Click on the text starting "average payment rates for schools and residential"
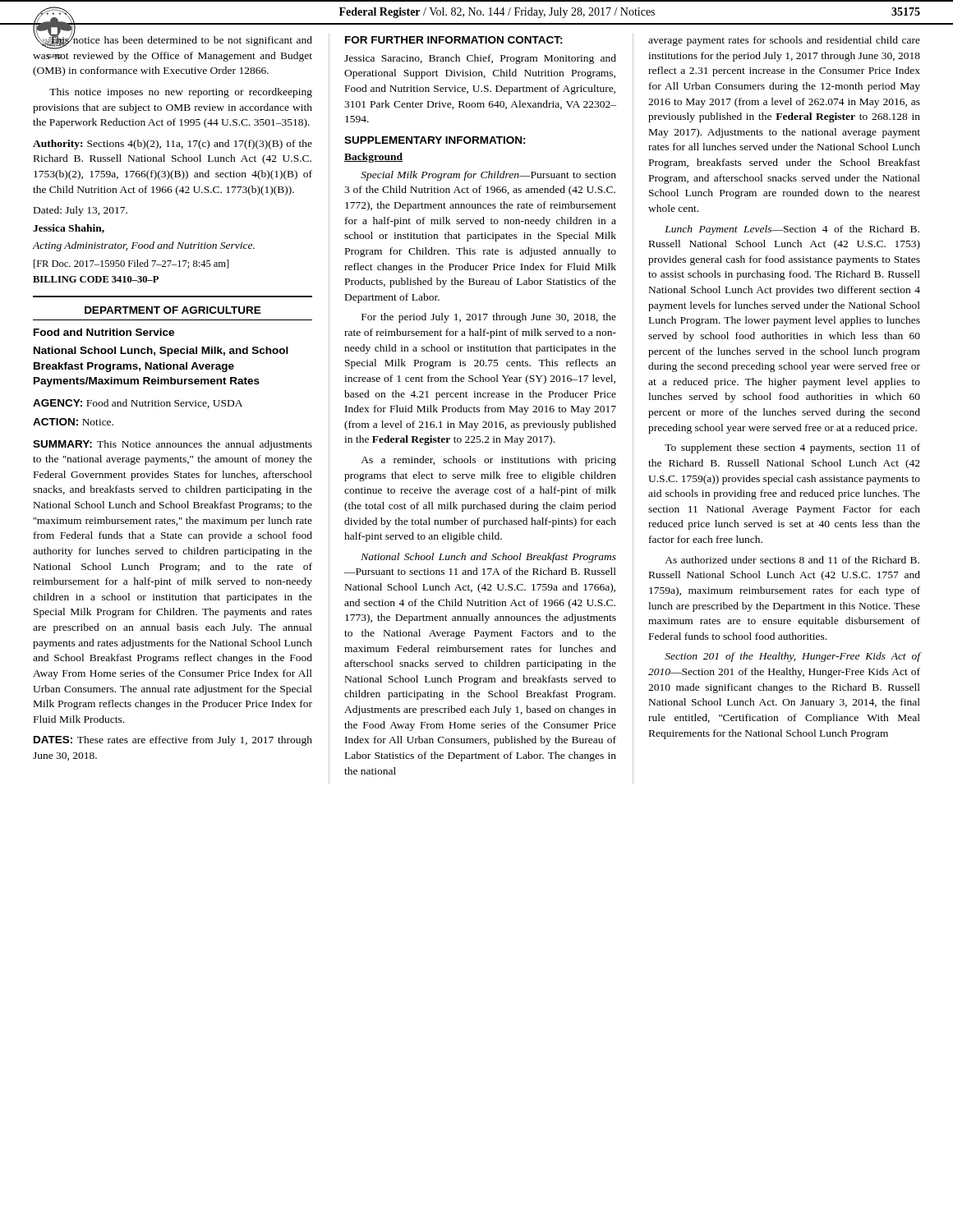Image resolution: width=953 pixels, height=1232 pixels. 784,387
